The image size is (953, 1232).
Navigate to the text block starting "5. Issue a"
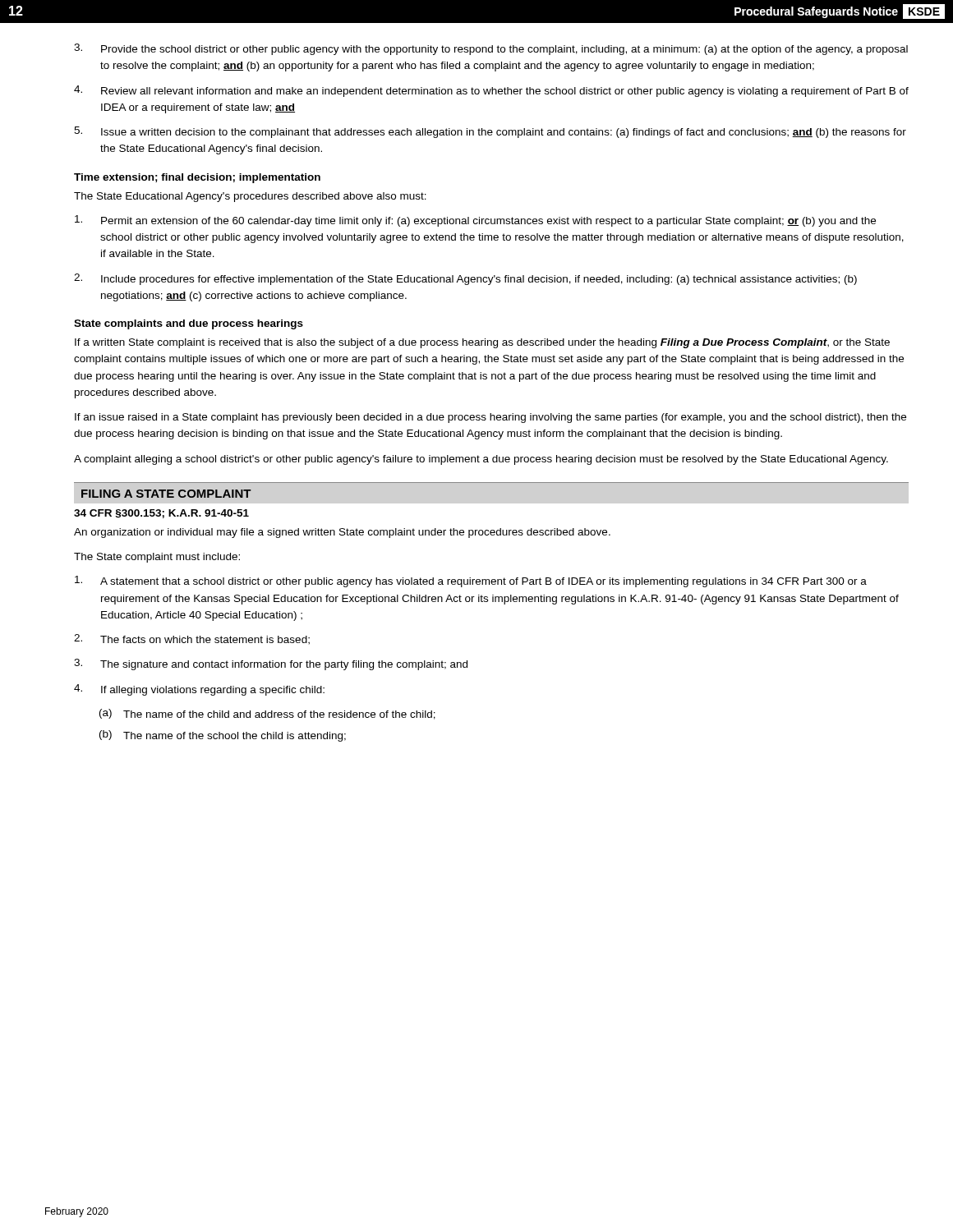point(491,141)
